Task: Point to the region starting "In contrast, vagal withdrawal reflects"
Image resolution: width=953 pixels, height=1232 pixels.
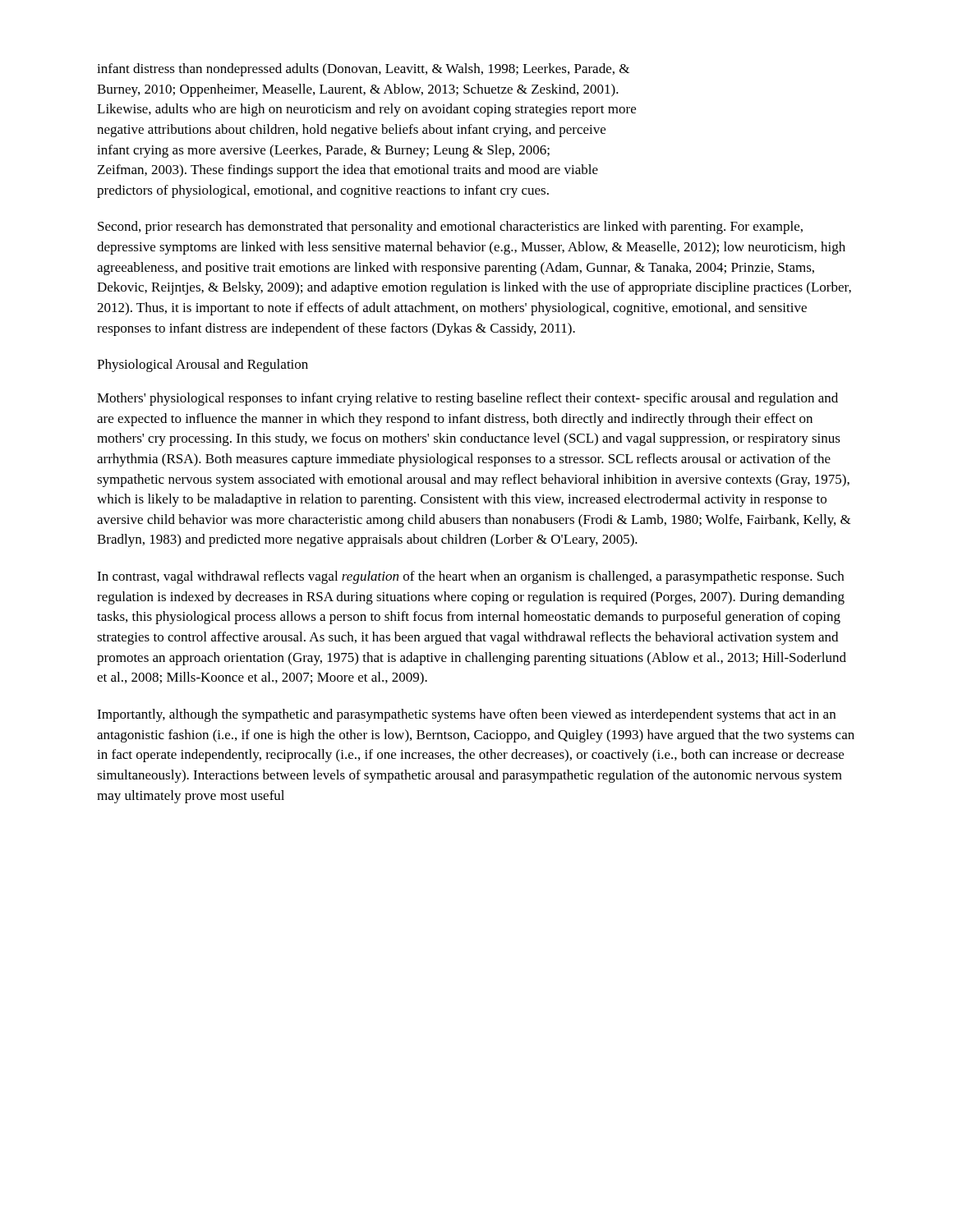Action: point(472,627)
